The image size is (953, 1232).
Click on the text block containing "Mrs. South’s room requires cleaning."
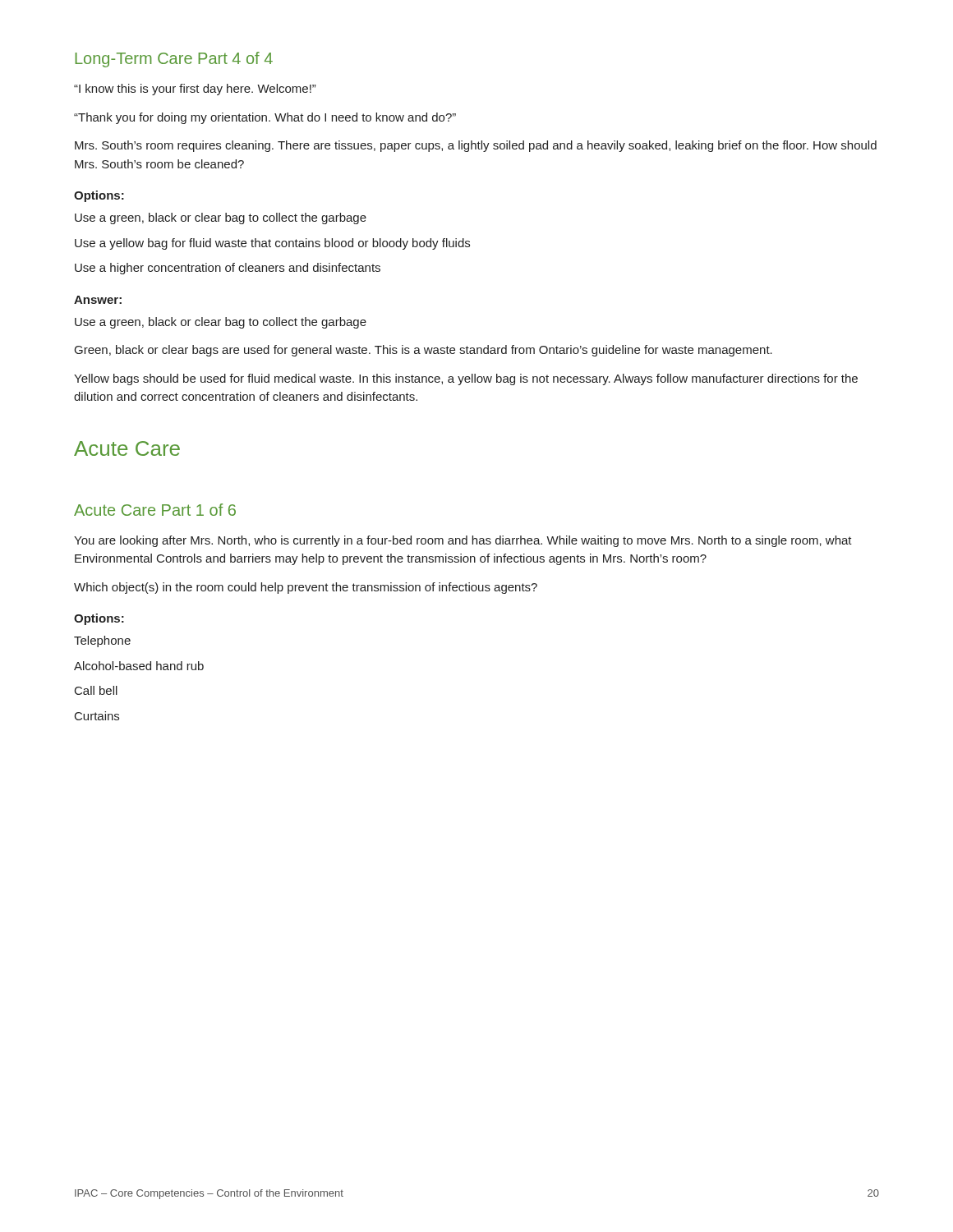475,154
